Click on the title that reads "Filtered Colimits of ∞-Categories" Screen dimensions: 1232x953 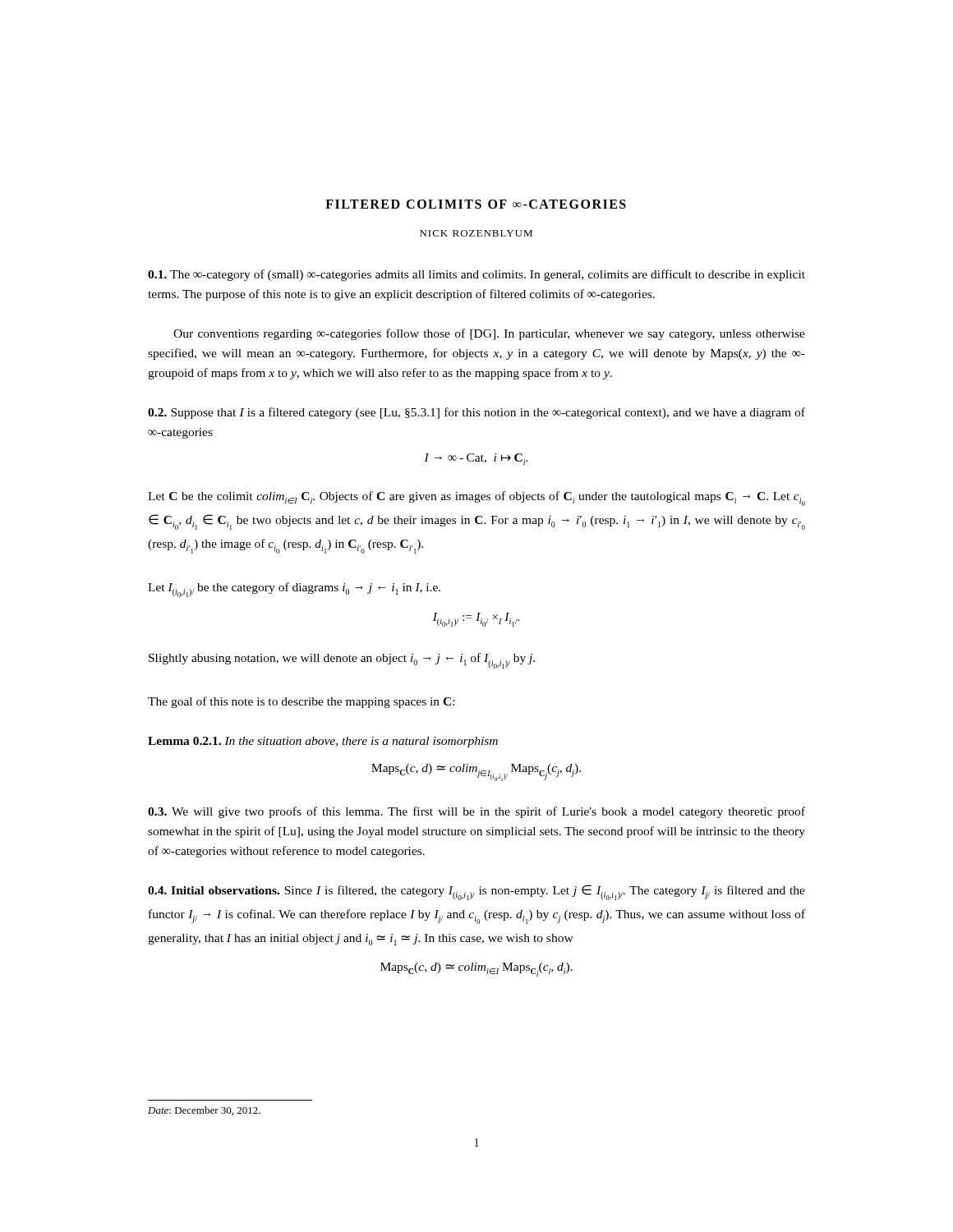pyautogui.click(x=476, y=205)
